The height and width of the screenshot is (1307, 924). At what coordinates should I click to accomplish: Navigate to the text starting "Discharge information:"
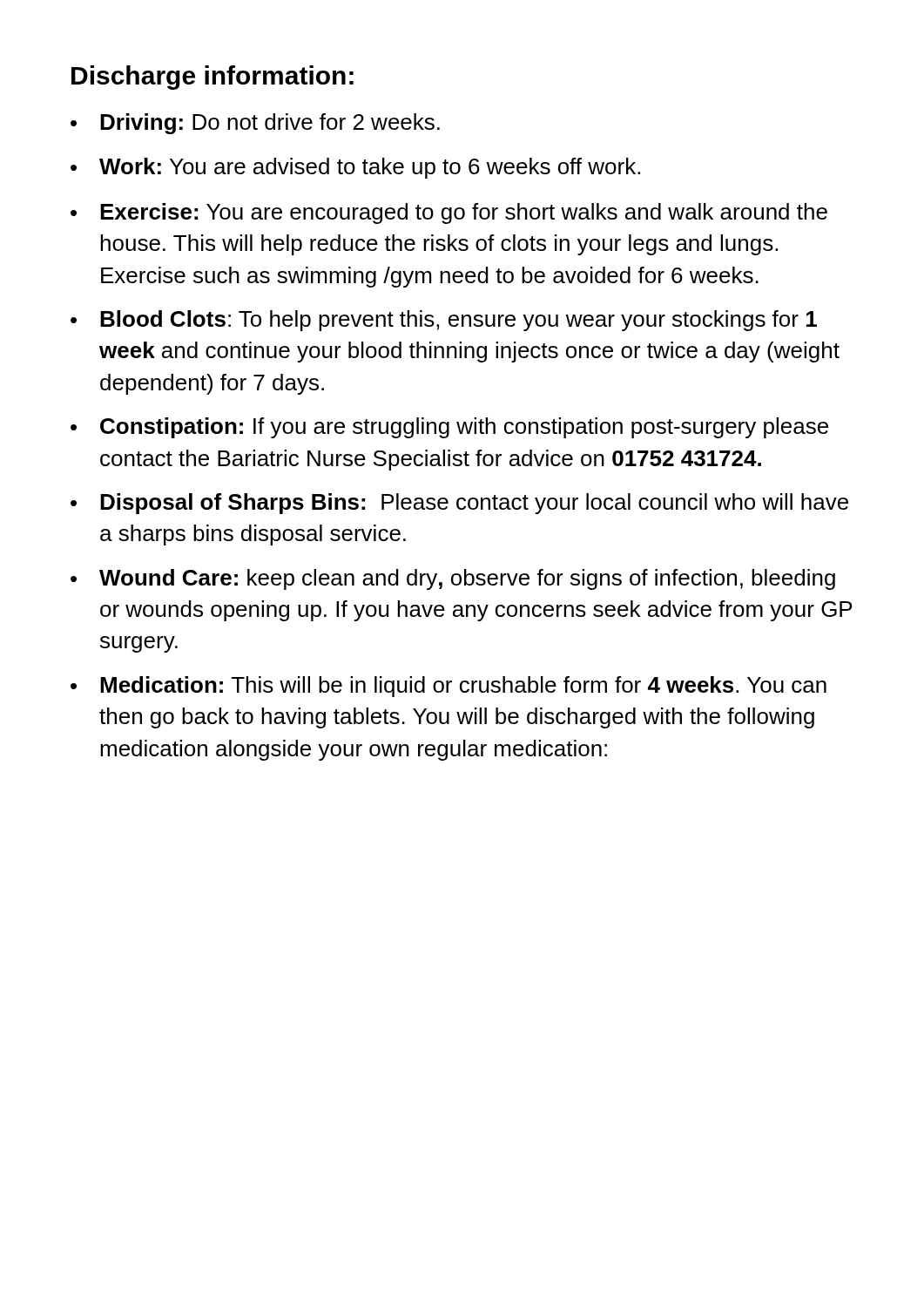[x=213, y=75]
